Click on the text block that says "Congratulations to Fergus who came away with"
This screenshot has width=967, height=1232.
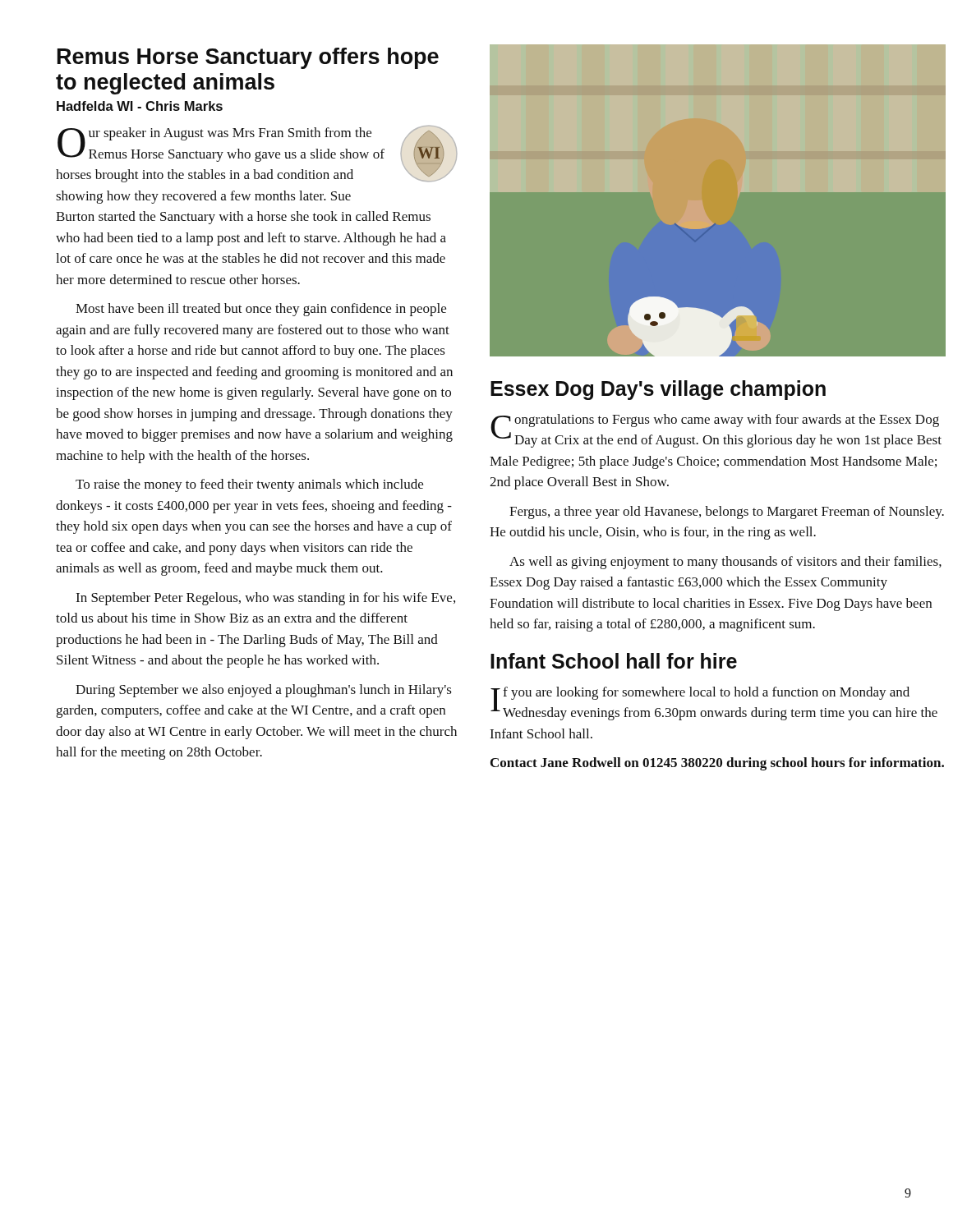point(716,449)
